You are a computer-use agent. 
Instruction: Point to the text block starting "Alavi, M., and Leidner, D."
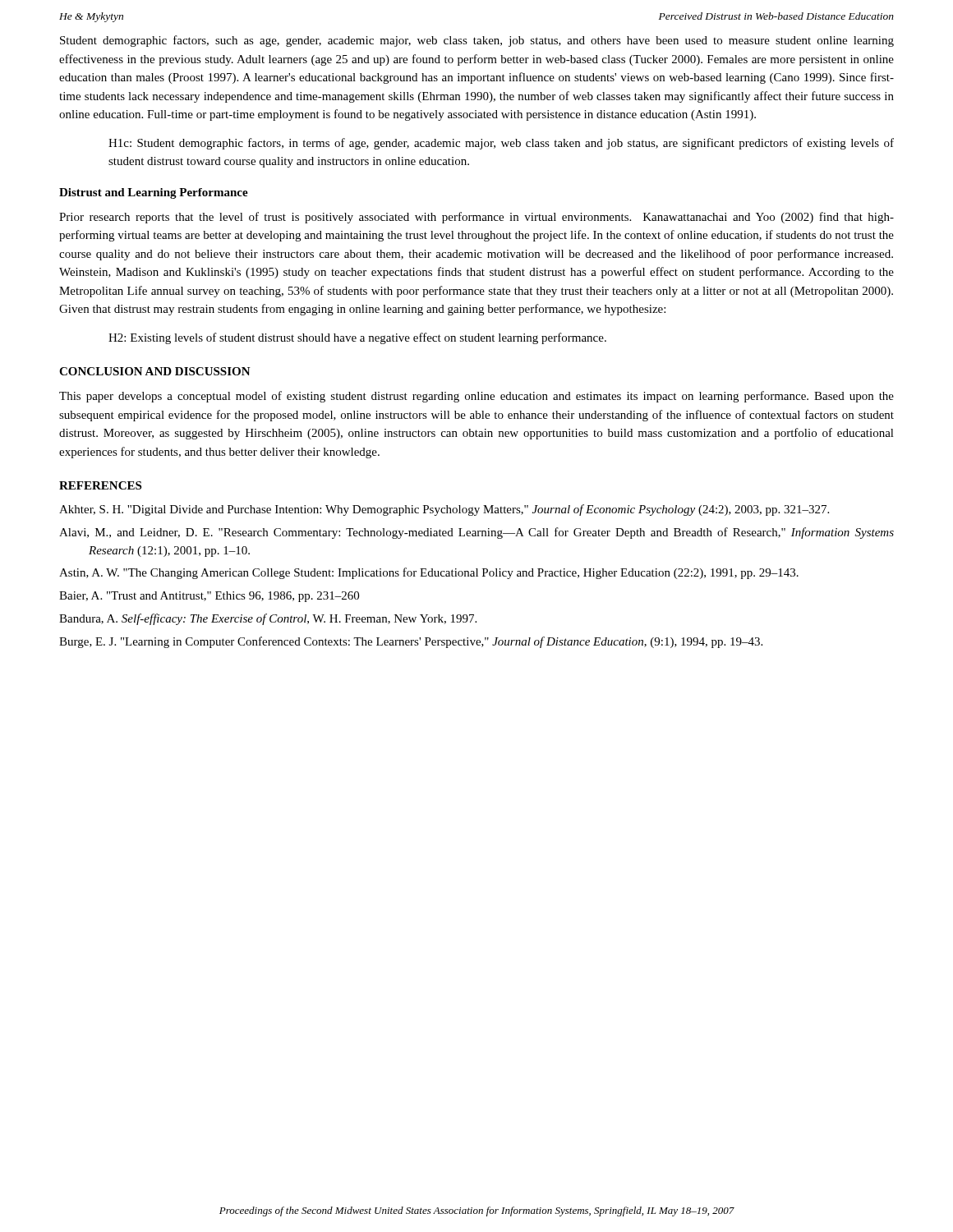coord(476,541)
